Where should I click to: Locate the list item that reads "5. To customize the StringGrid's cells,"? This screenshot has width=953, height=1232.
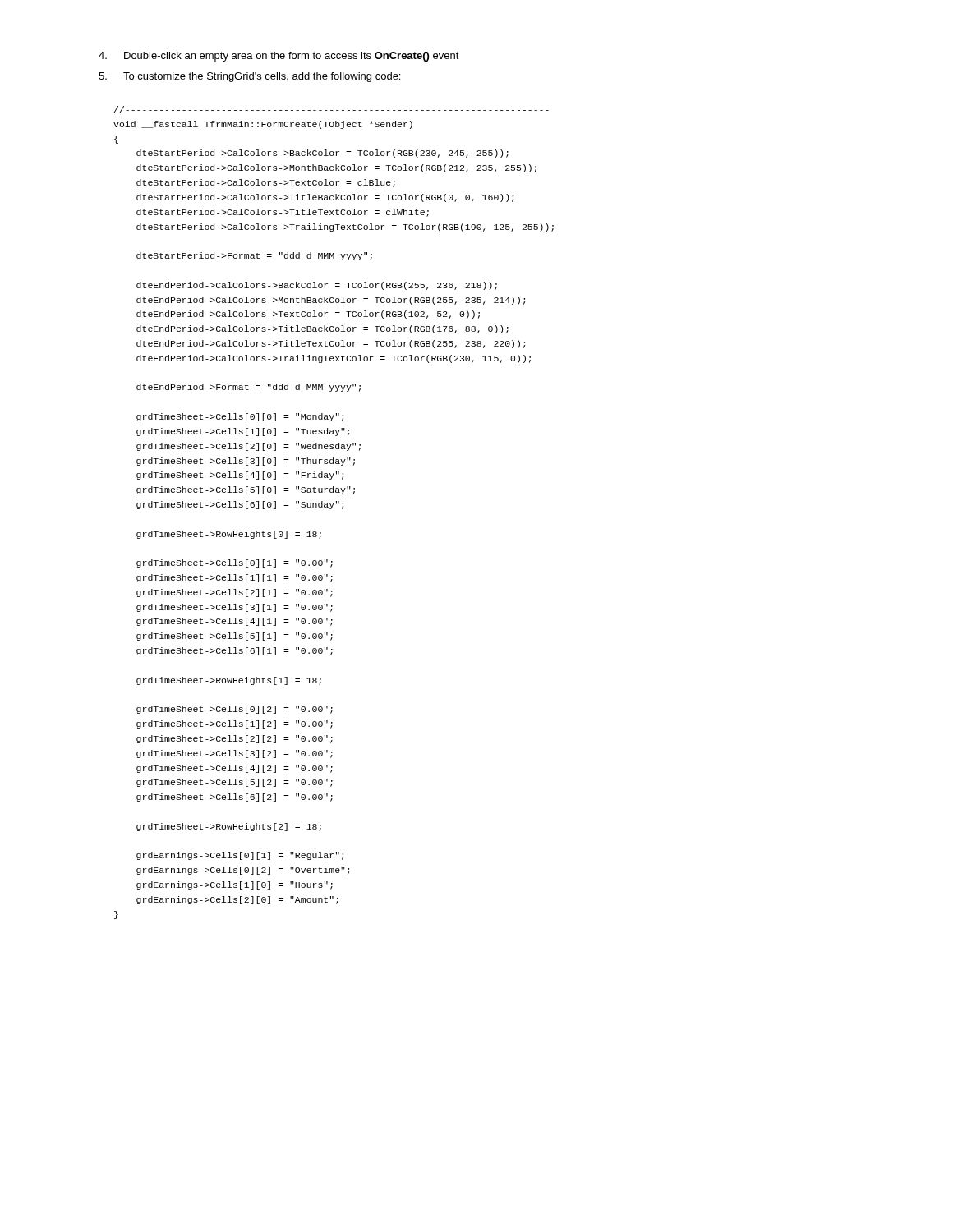pos(250,76)
